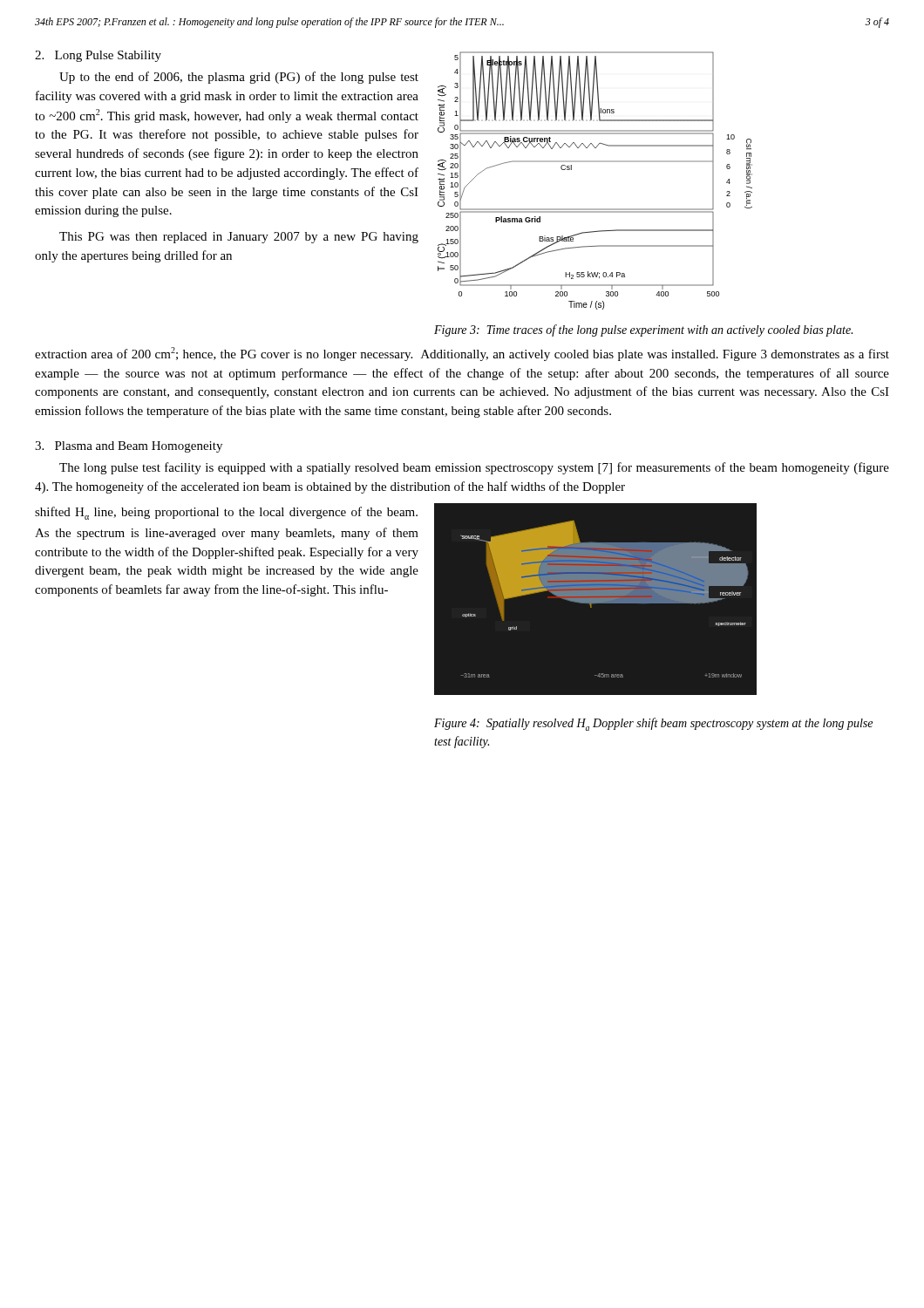Locate the text block containing "shifted Hα line, being"
The image size is (924, 1308).
coord(227,551)
